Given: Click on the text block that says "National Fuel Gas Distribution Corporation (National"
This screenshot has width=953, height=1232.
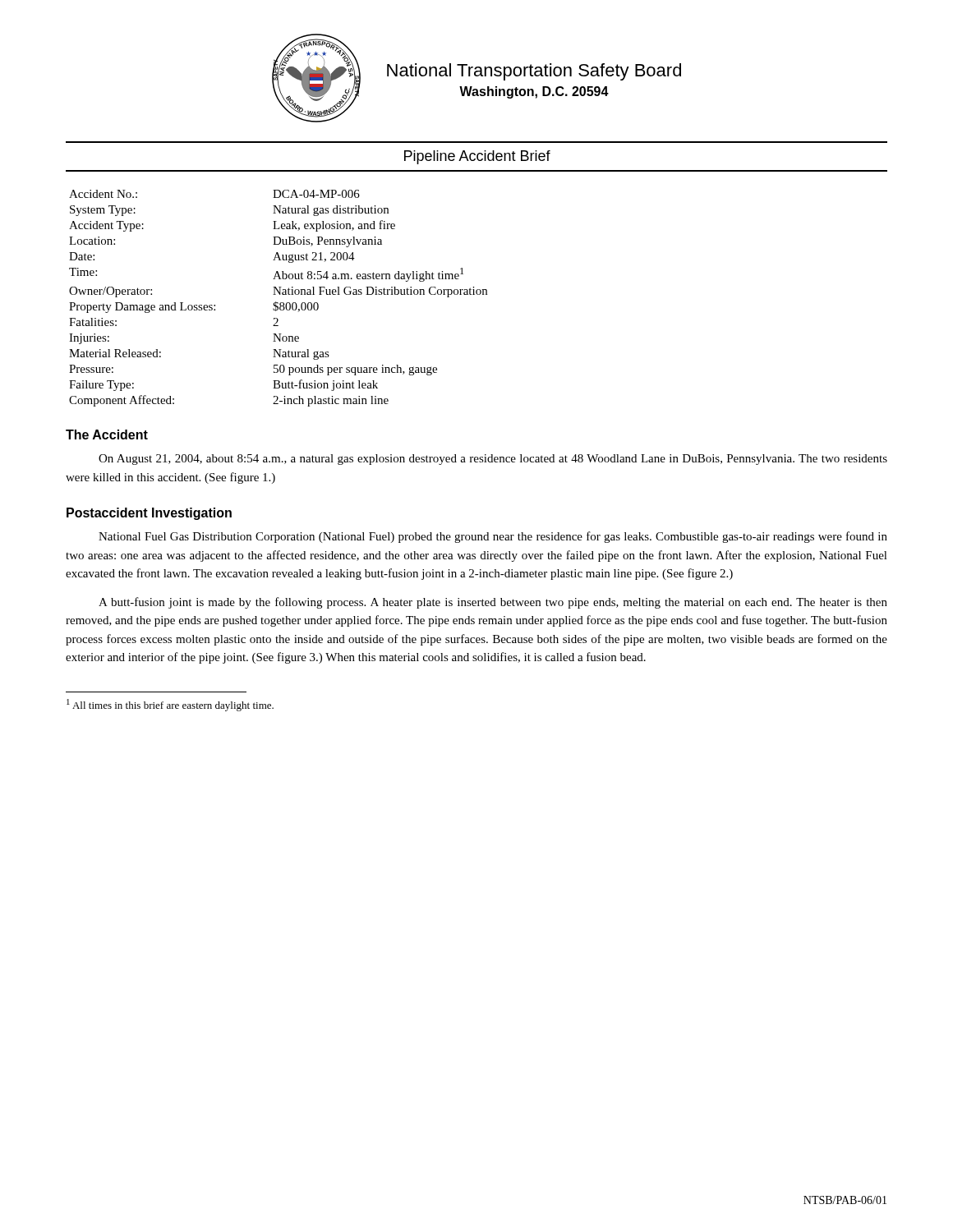Looking at the screenshot, I should point(476,555).
